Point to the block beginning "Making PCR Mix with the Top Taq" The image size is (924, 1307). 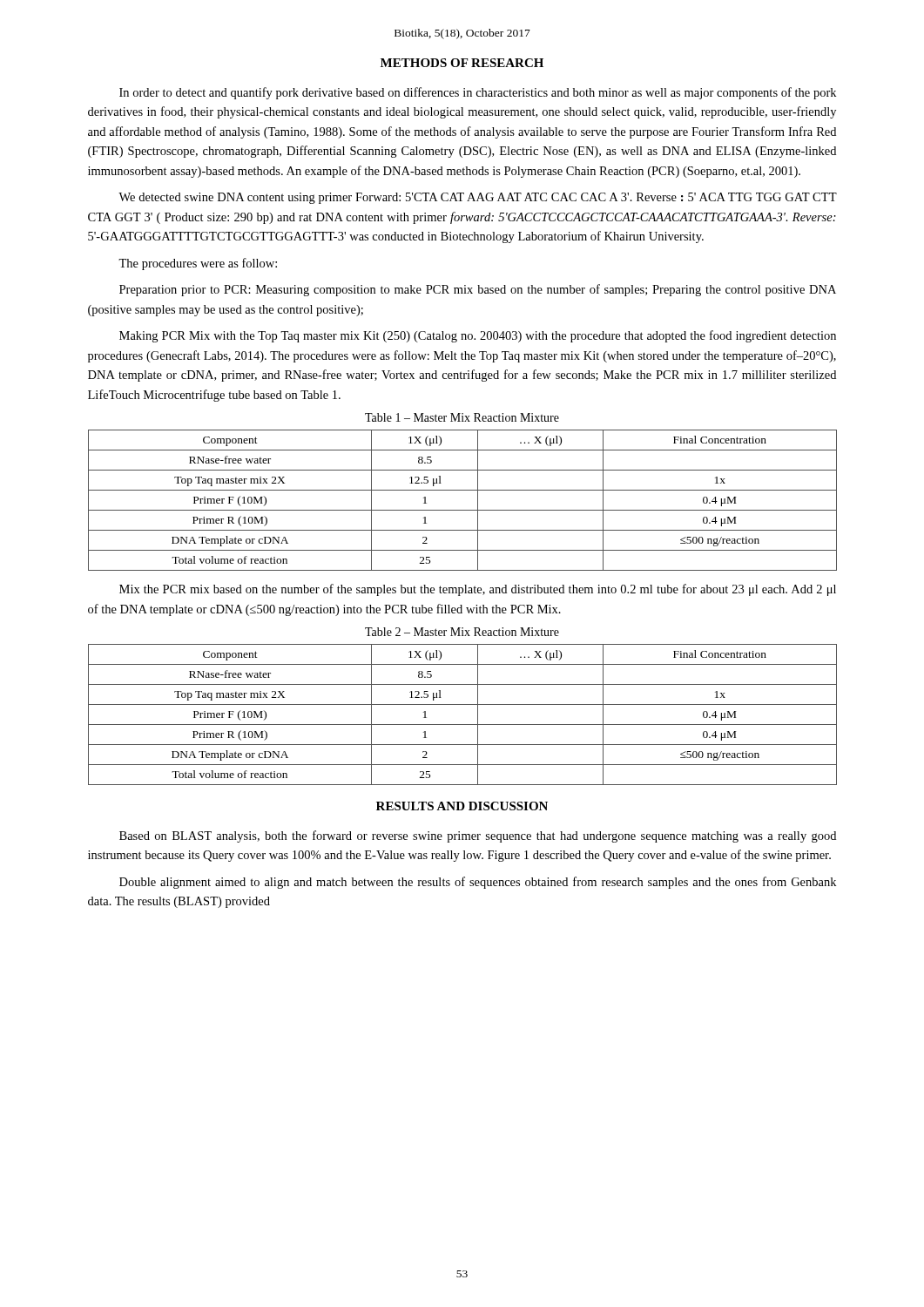coord(462,365)
